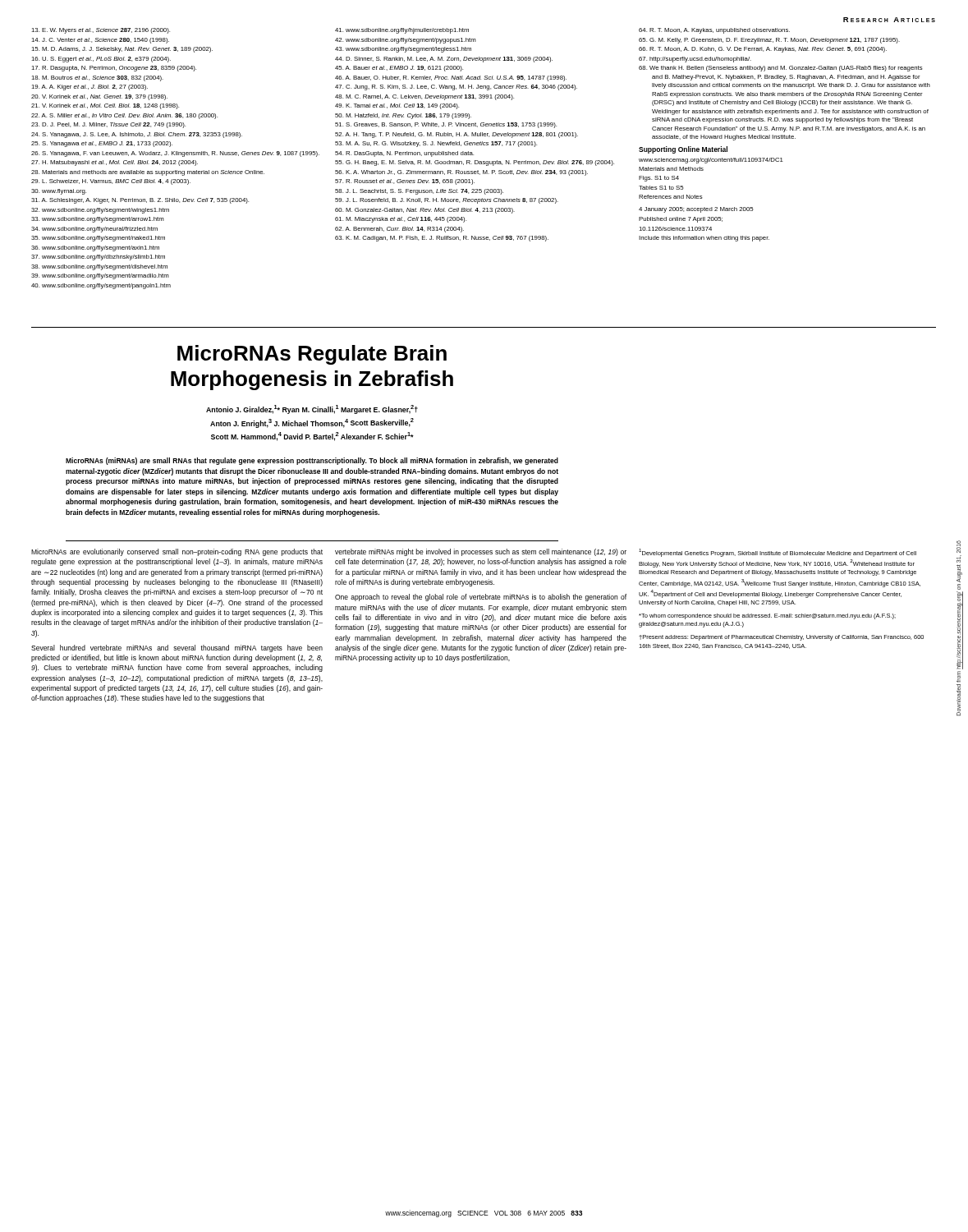Point to the block starting "14. J. C. Venter"
The width and height of the screenshot is (968, 1232).
click(100, 39)
